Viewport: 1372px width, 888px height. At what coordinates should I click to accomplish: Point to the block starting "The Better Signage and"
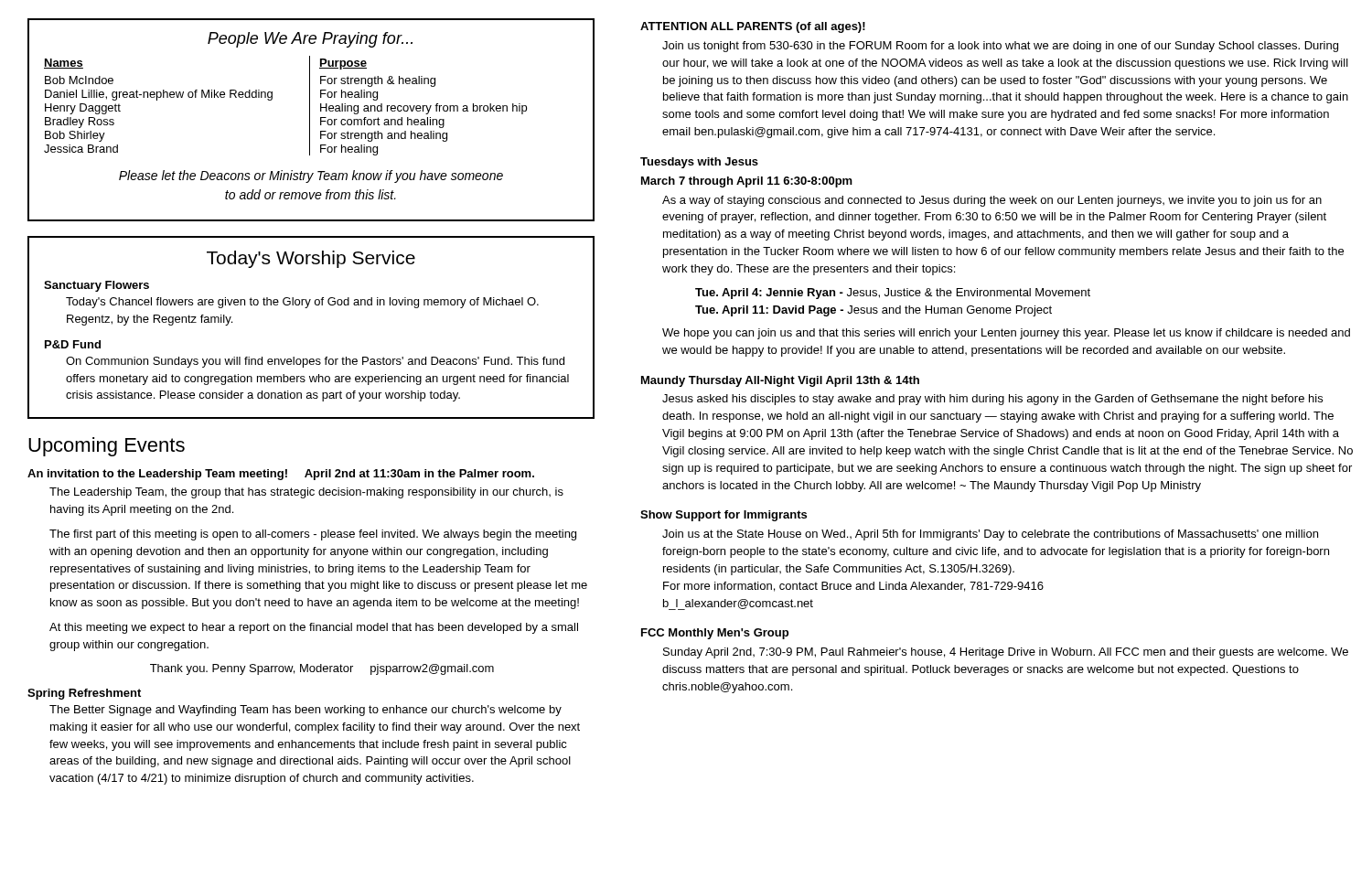click(x=315, y=743)
